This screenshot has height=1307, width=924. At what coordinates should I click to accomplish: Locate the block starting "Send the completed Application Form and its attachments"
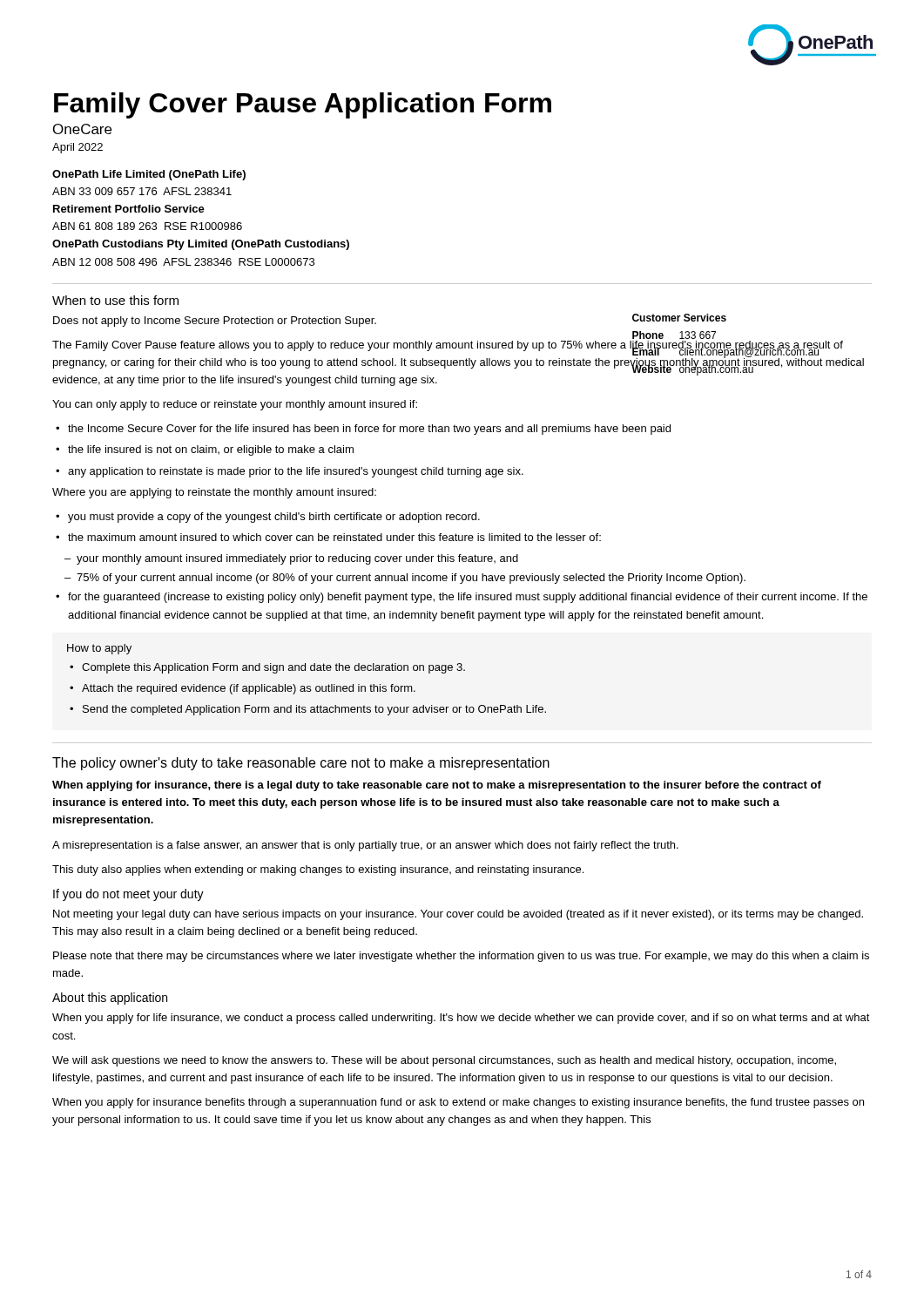pos(462,709)
